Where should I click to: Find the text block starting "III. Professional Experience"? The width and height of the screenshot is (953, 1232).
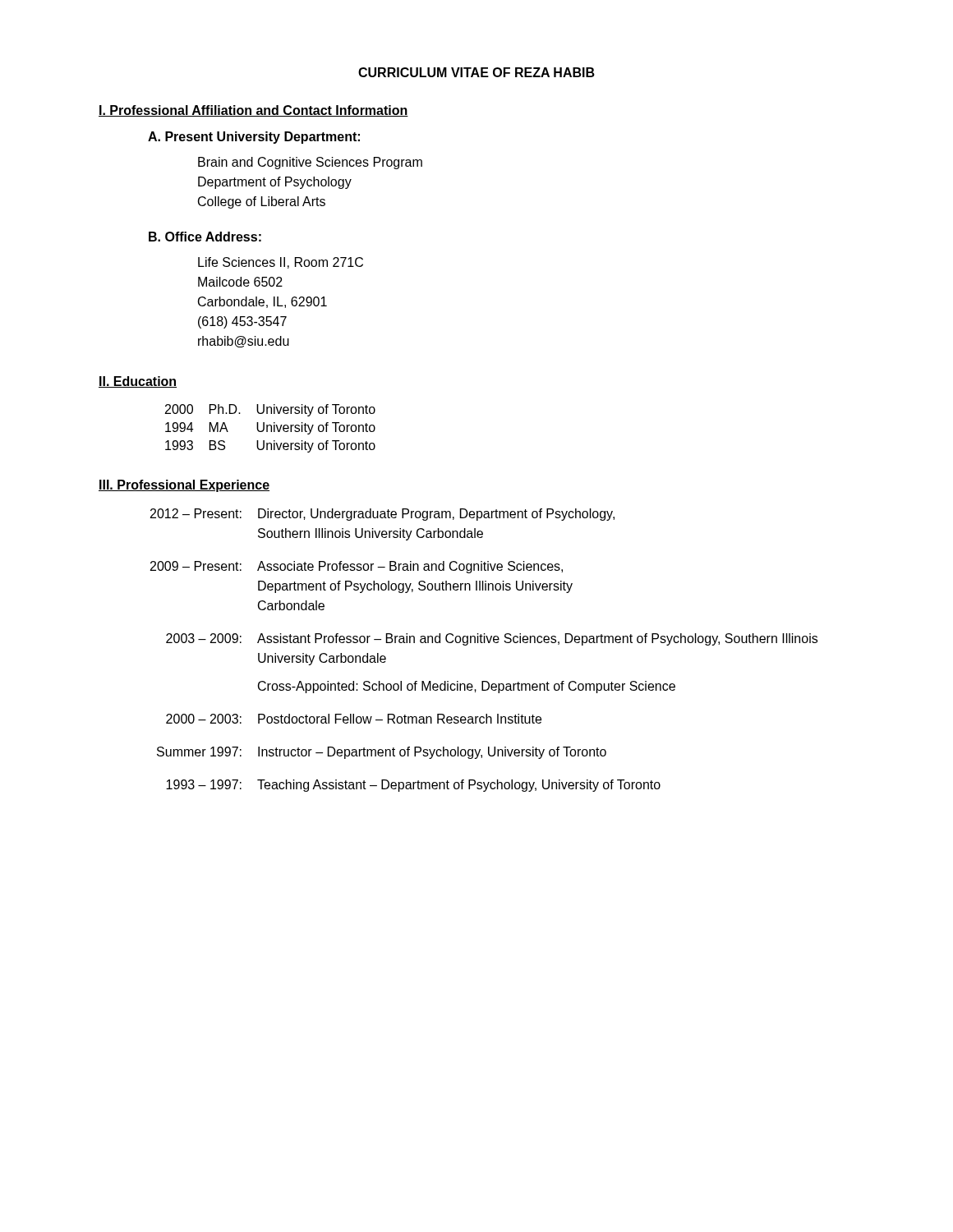[184, 485]
